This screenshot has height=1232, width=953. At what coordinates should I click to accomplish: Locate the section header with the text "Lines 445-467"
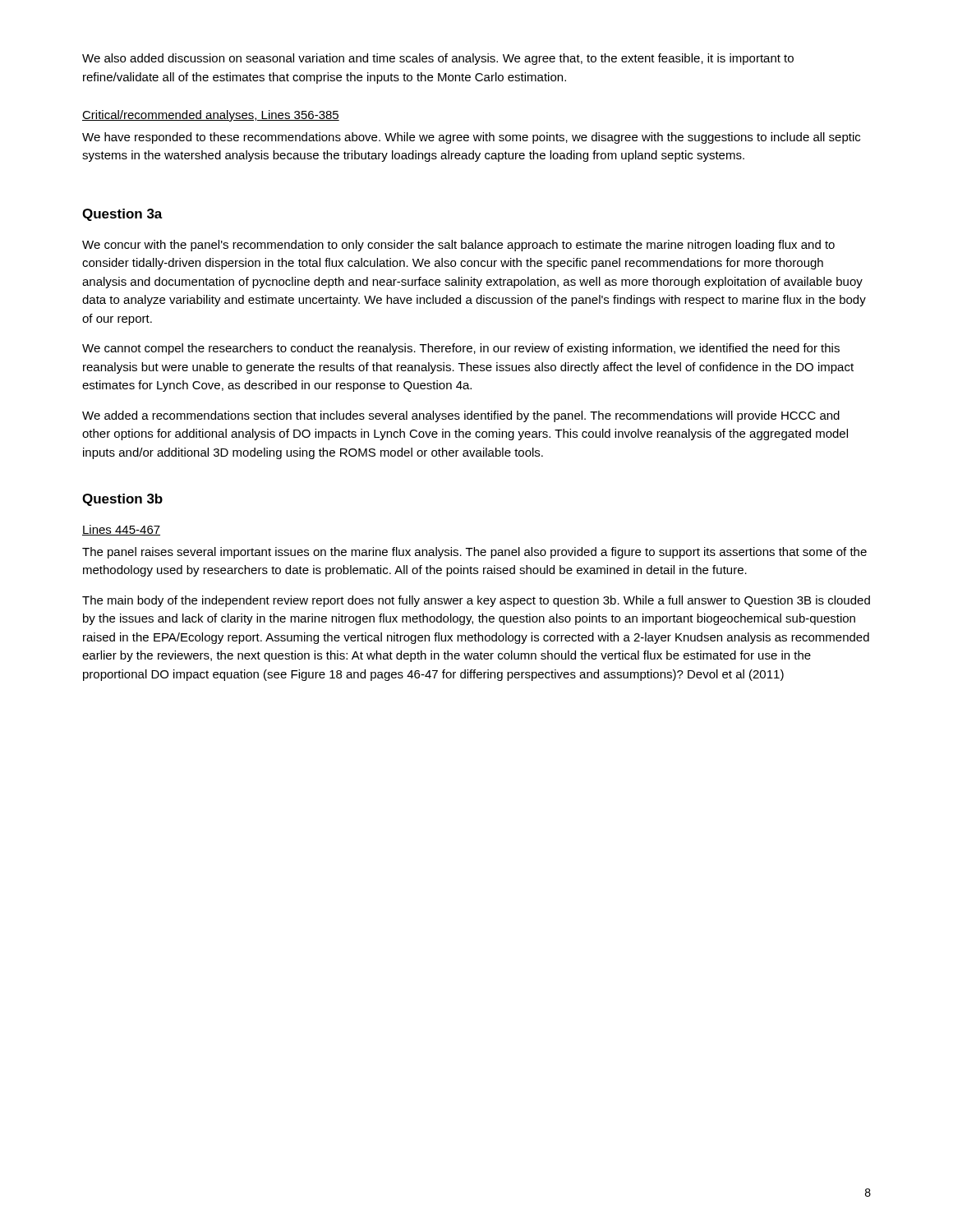pyautogui.click(x=121, y=529)
